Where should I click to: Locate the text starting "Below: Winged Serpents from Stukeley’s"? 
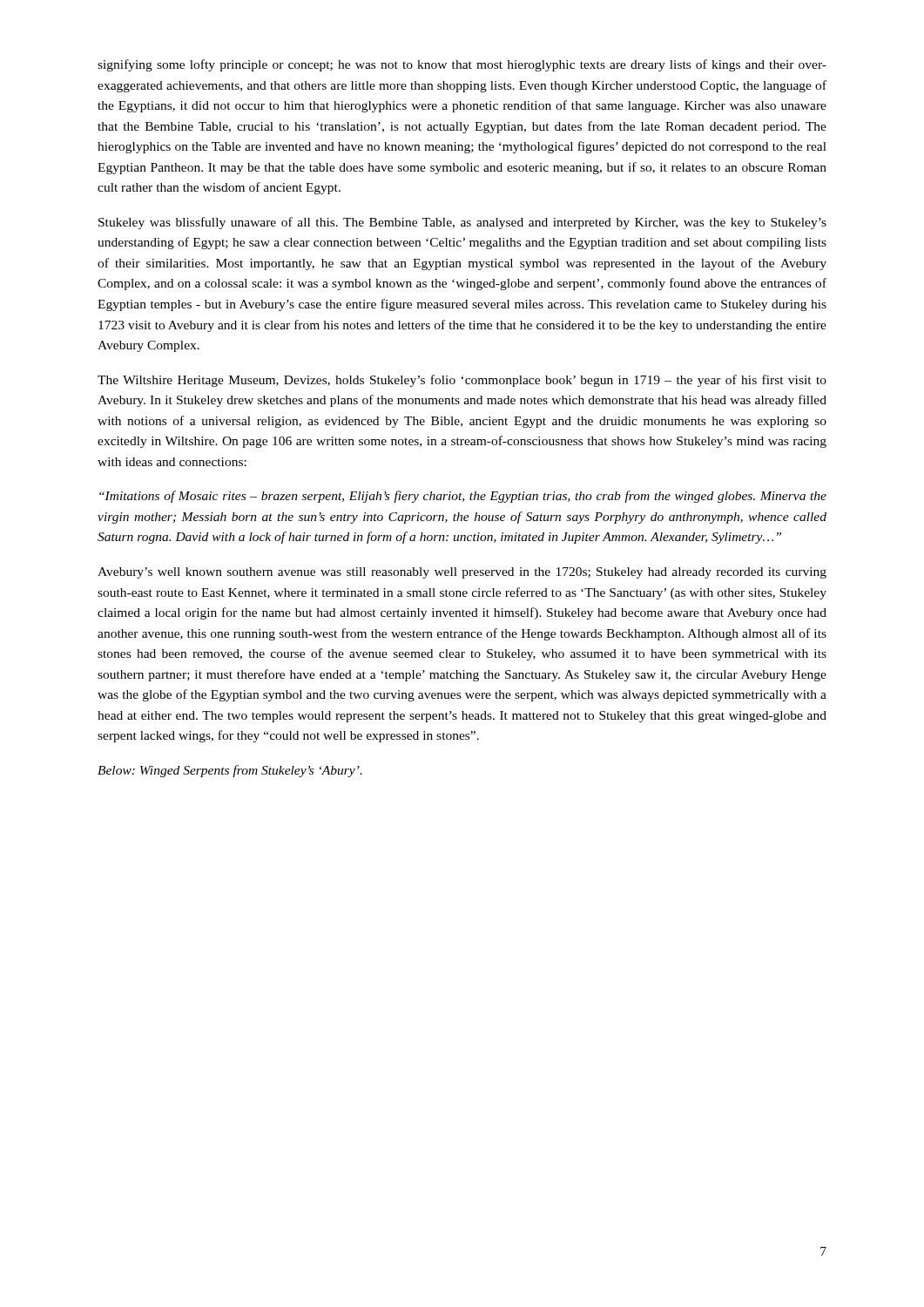click(x=230, y=770)
